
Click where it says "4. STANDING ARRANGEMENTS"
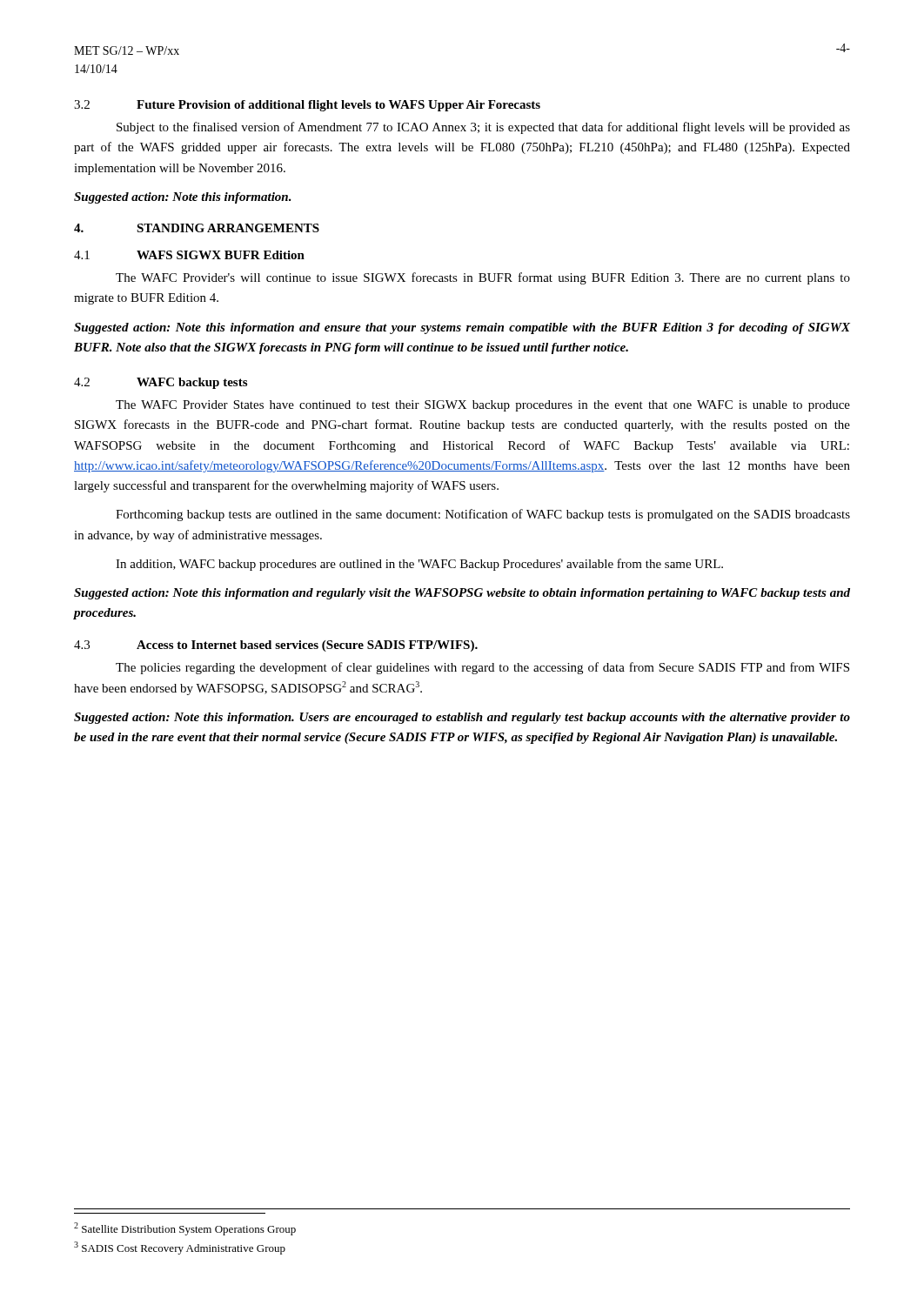(x=197, y=228)
